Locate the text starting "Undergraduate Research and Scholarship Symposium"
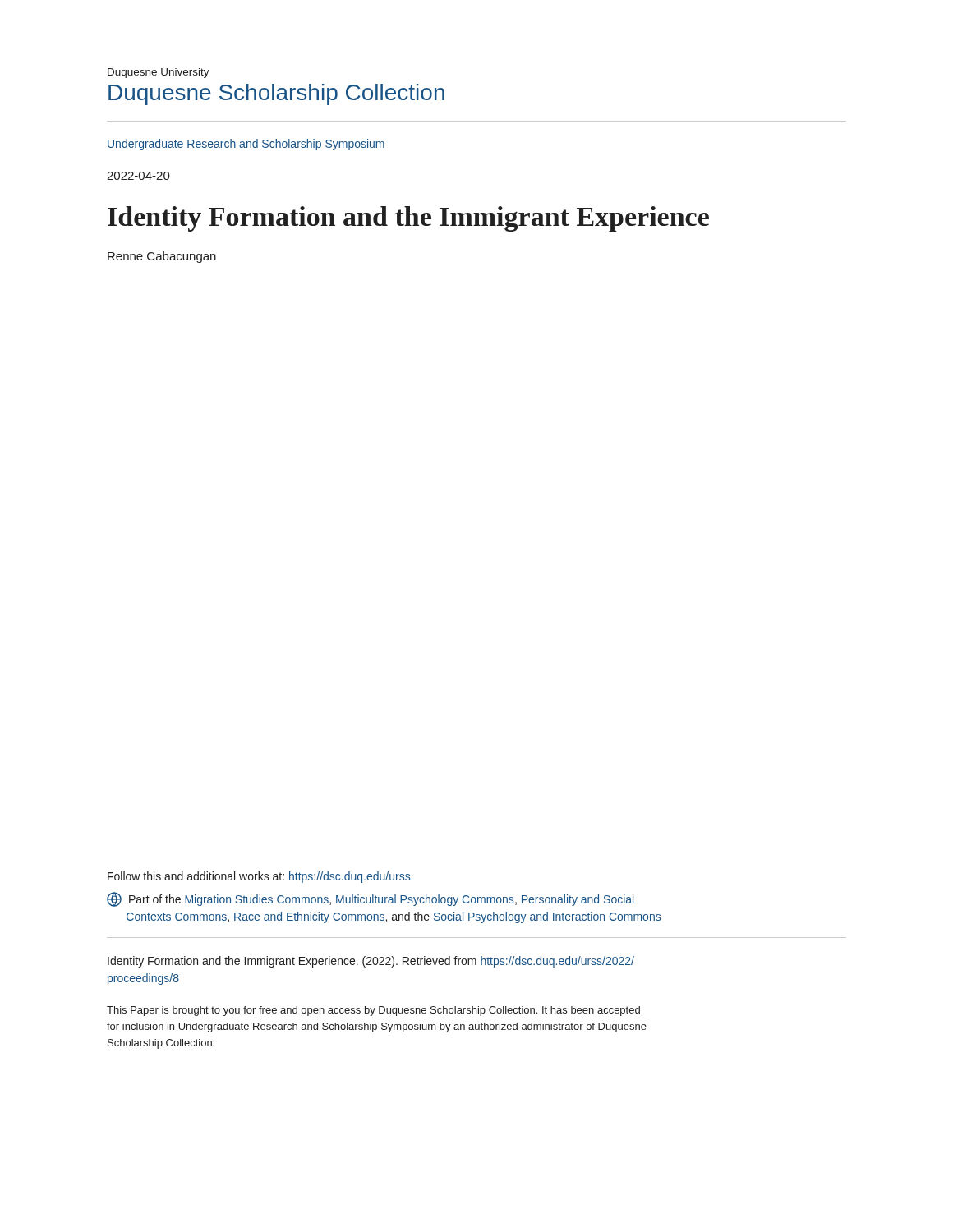Image resolution: width=953 pixels, height=1232 pixels. pos(246,144)
